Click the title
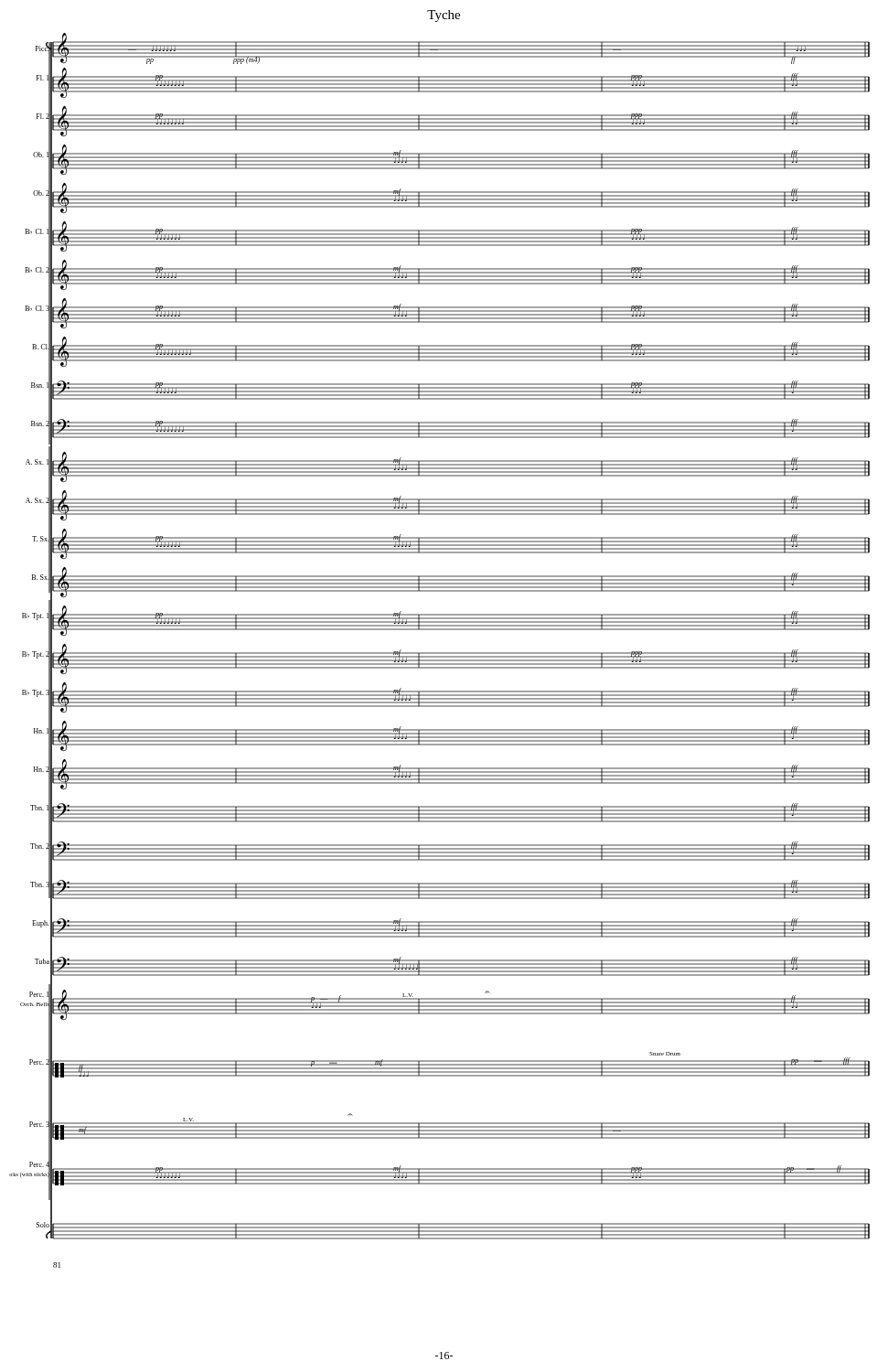This screenshot has height=1372, width=888. coord(444,15)
